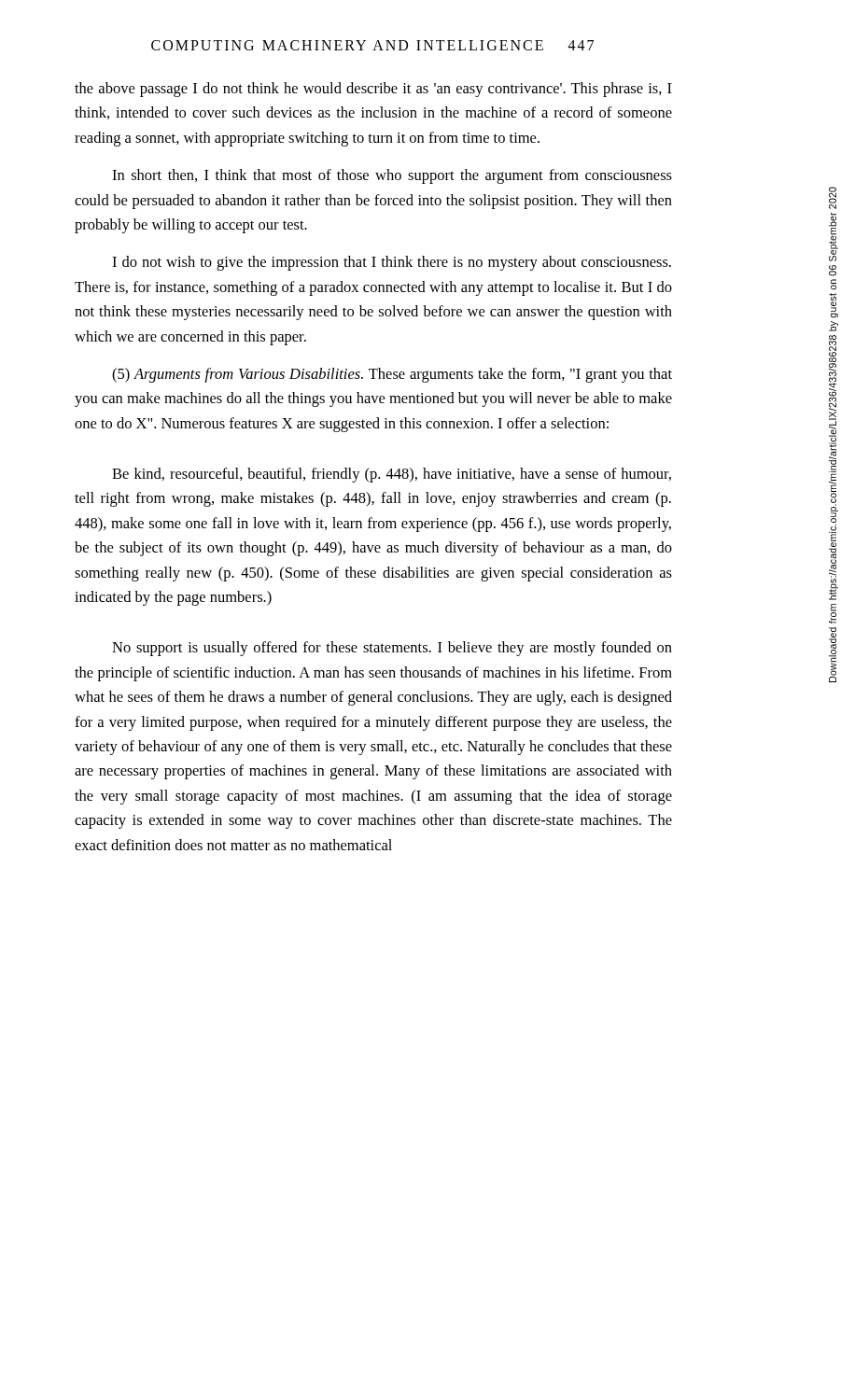Click on the element starting "(5) Arguments from Various Disabilities."

373,399
